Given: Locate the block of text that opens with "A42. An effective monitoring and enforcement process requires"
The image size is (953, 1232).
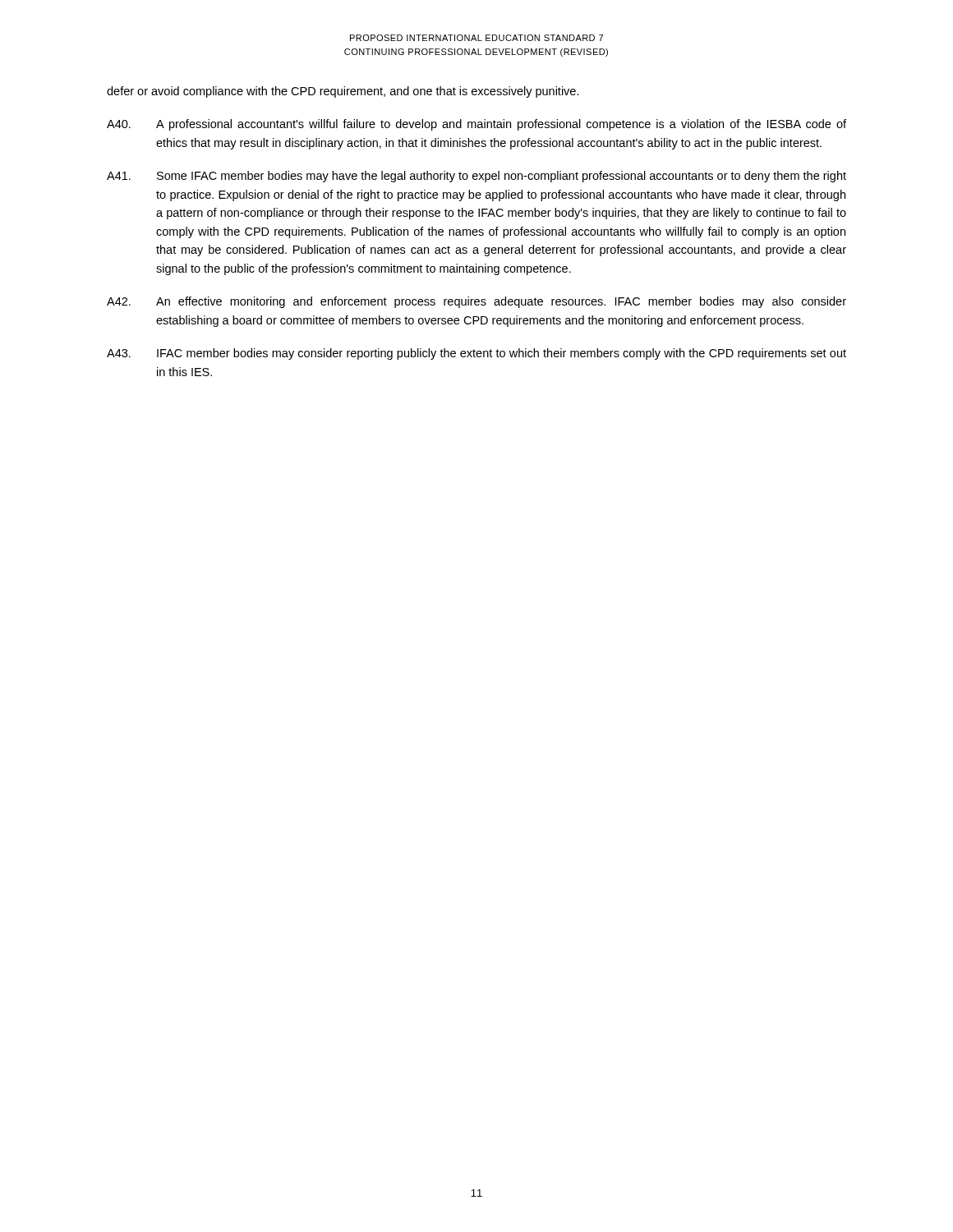Looking at the screenshot, I should [x=476, y=311].
